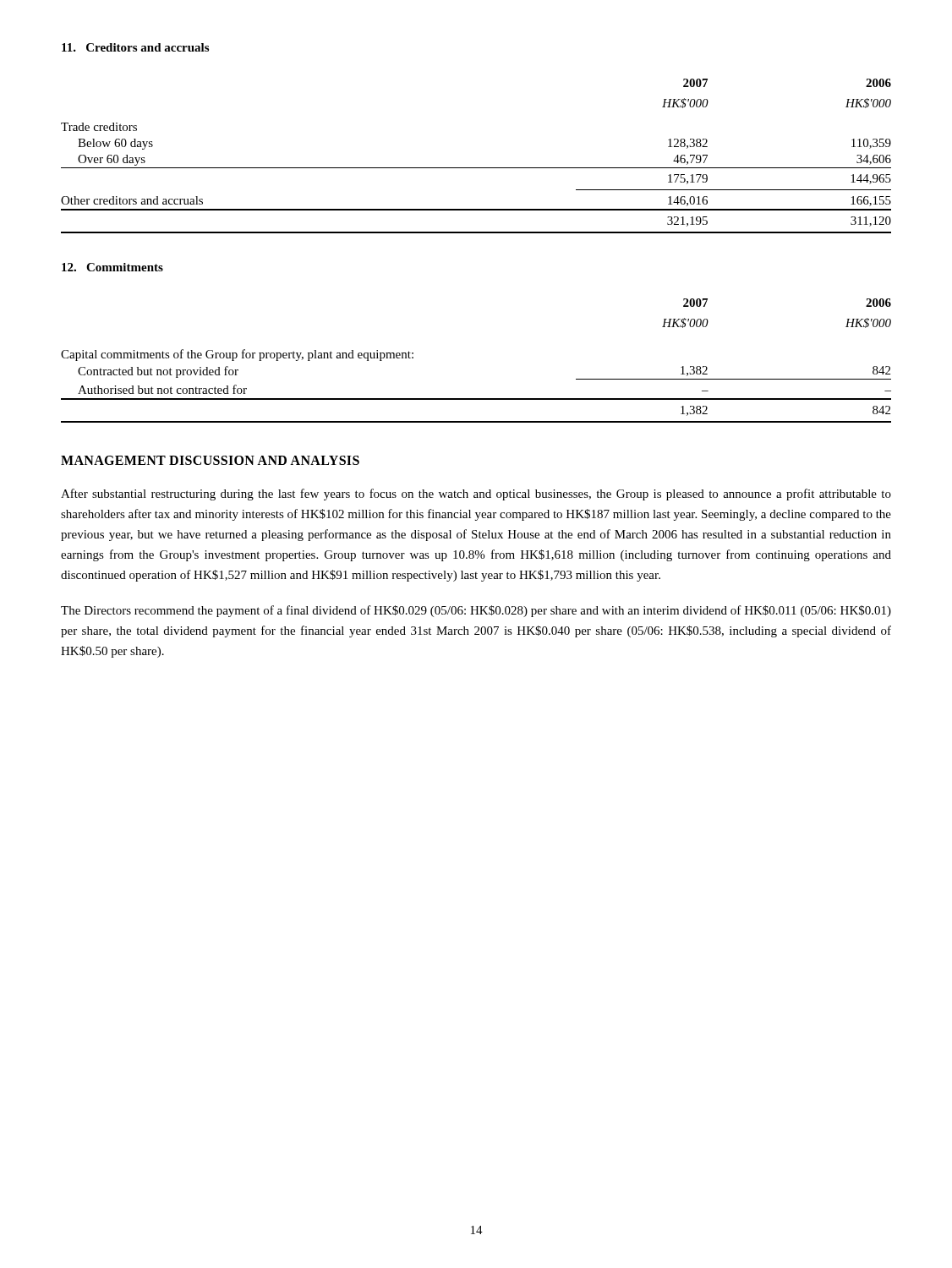
Task: Find the element starting "11. Creditors and accruals"
Action: (x=135, y=47)
